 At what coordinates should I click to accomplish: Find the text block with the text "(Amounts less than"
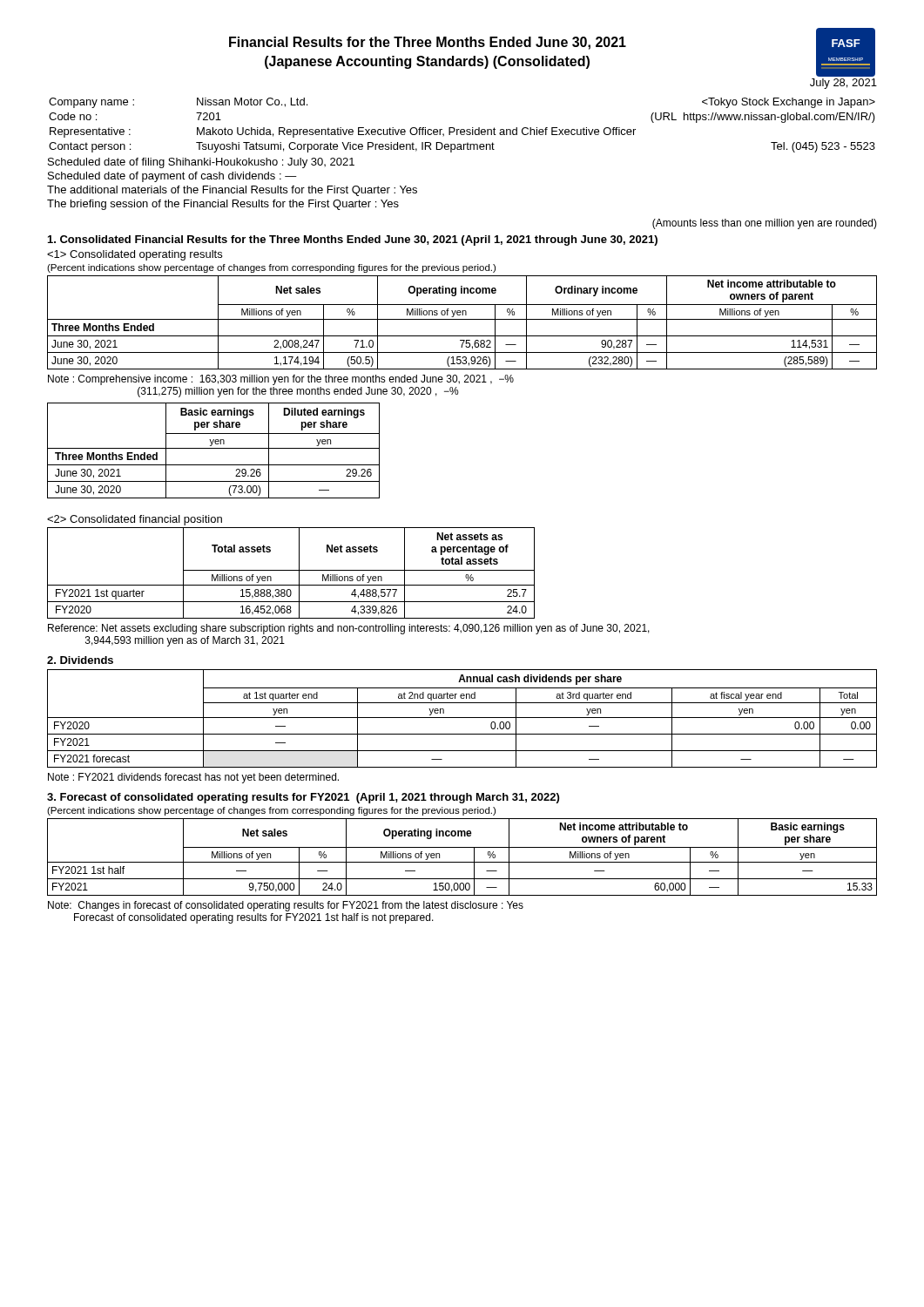[765, 223]
